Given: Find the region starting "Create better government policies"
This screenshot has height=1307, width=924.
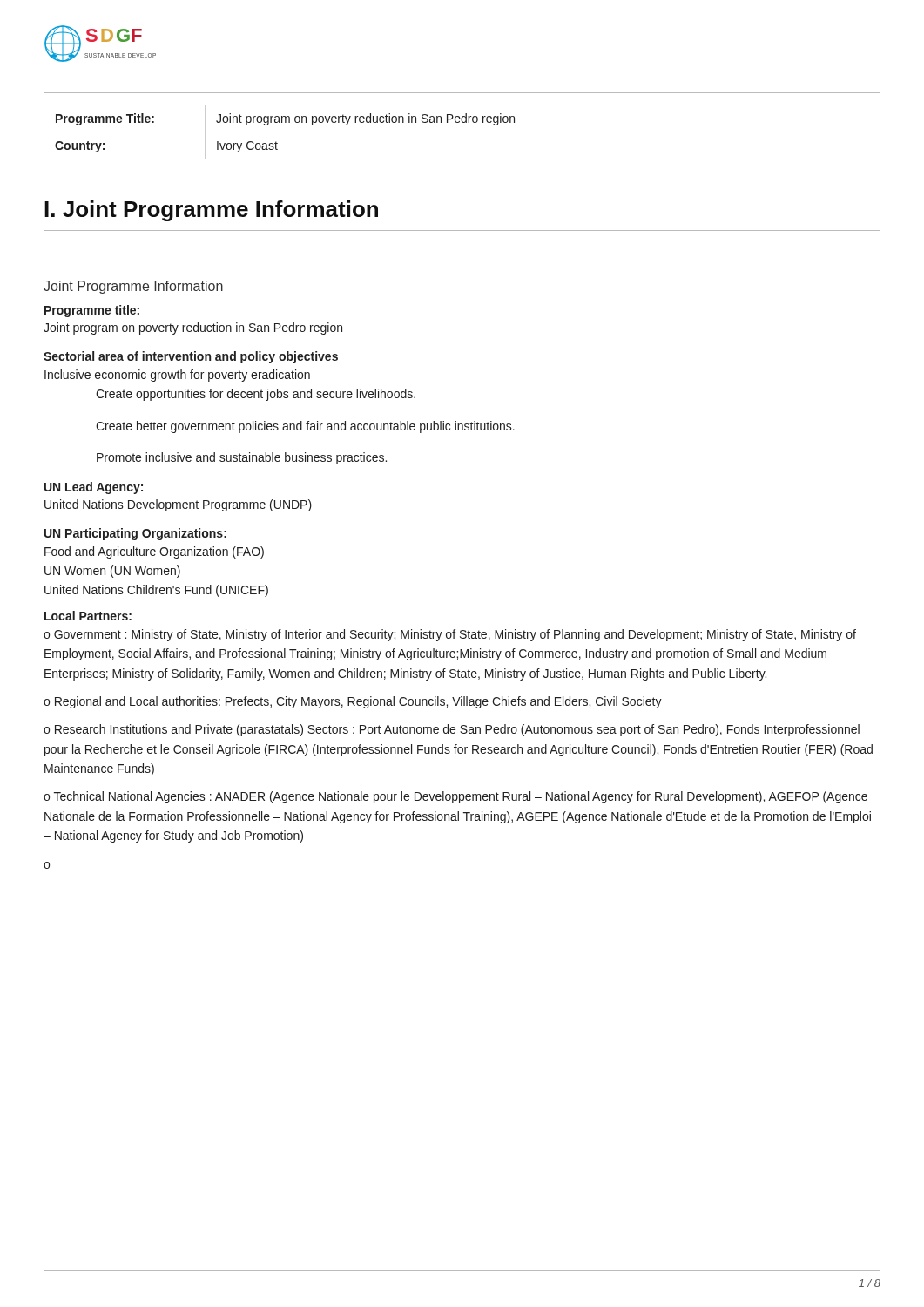Looking at the screenshot, I should click(462, 426).
